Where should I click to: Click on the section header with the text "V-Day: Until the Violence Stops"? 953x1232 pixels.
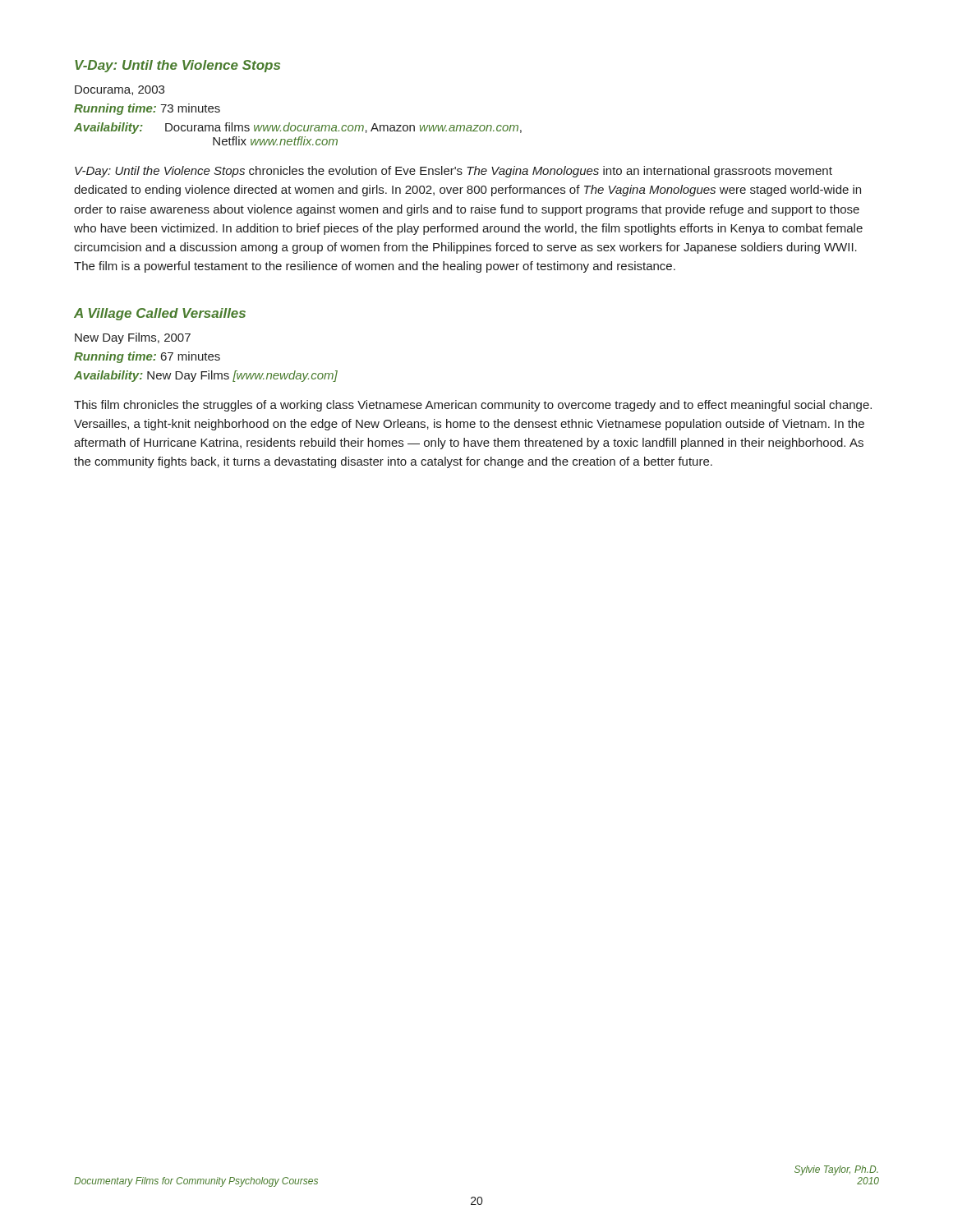(x=177, y=66)
